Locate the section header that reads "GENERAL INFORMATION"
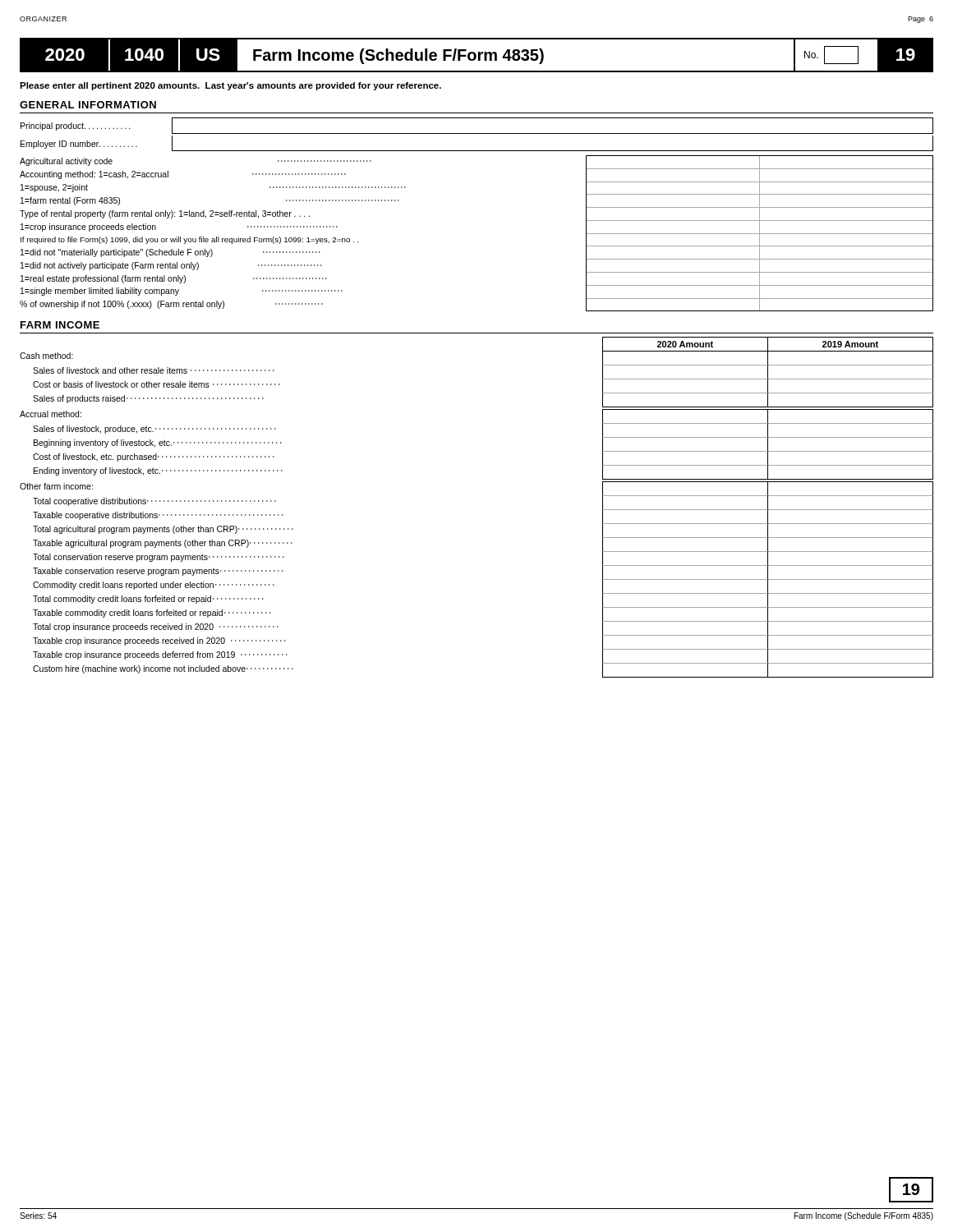This screenshot has height=1232, width=953. (x=88, y=105)
